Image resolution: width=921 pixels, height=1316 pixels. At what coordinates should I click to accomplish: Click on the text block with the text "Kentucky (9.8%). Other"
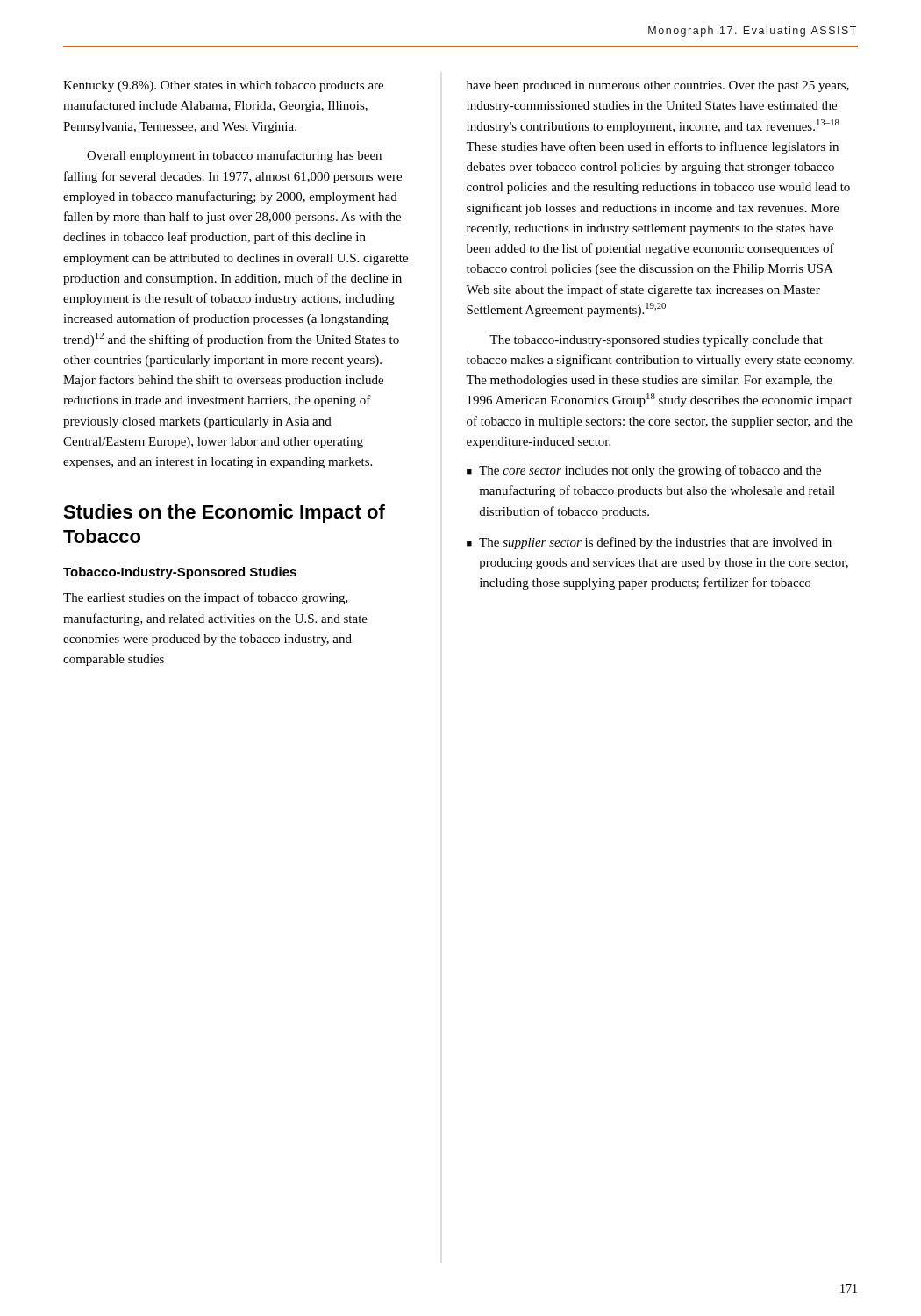click(239, 274)
